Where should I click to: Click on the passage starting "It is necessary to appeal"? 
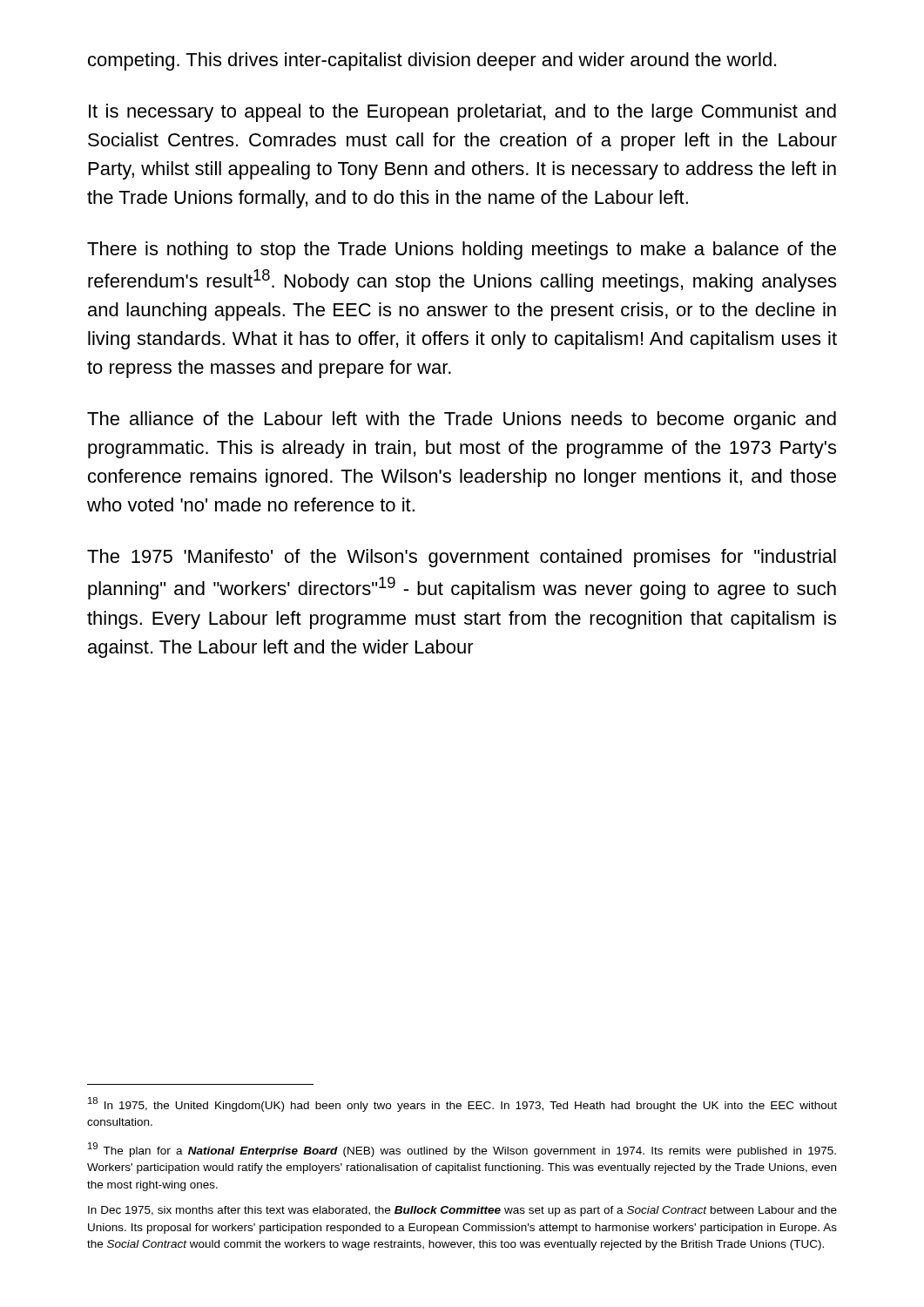pyautogui.click(x=462, y=154)
